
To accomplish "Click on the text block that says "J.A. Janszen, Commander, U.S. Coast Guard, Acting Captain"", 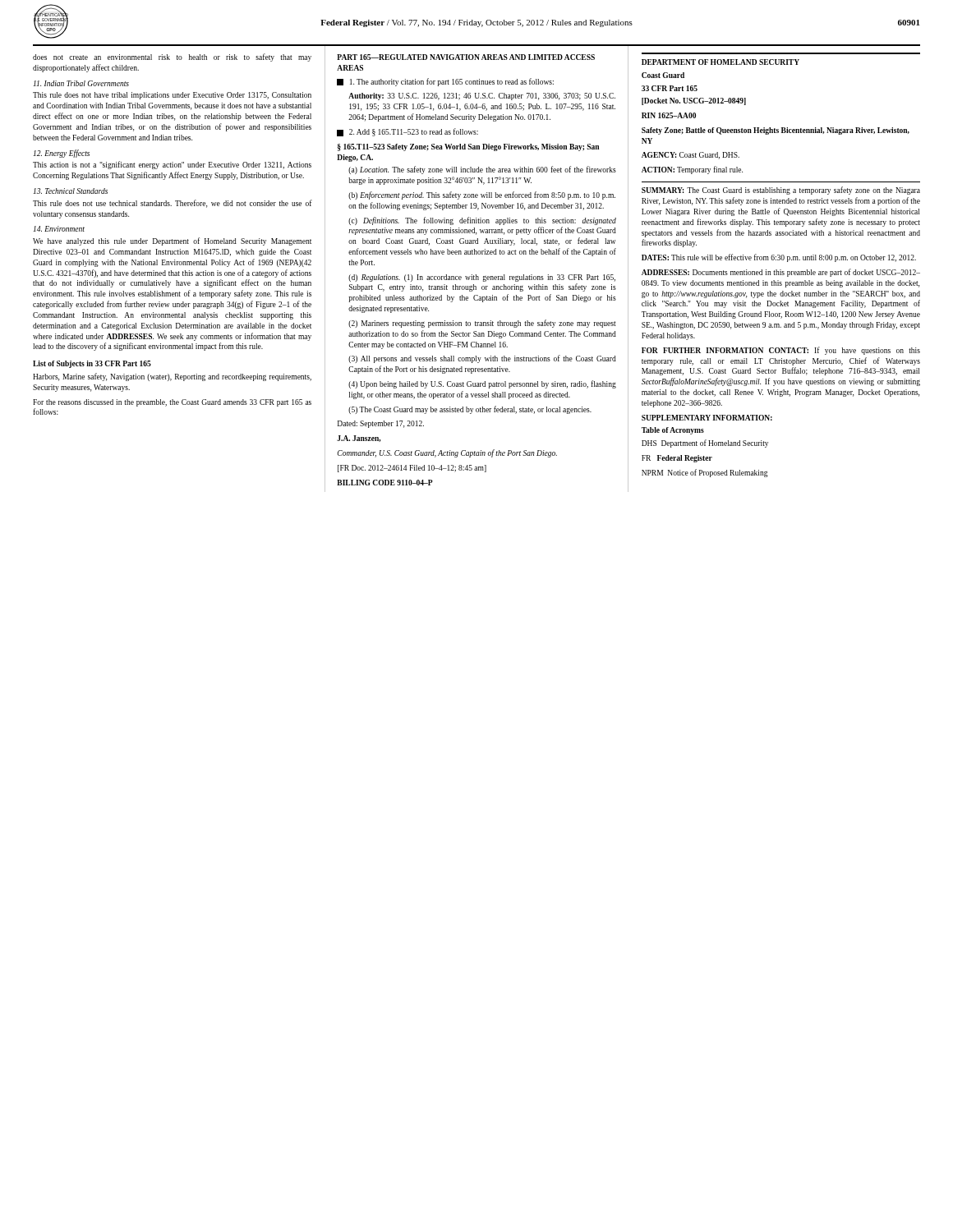I will tap(476, 461).
